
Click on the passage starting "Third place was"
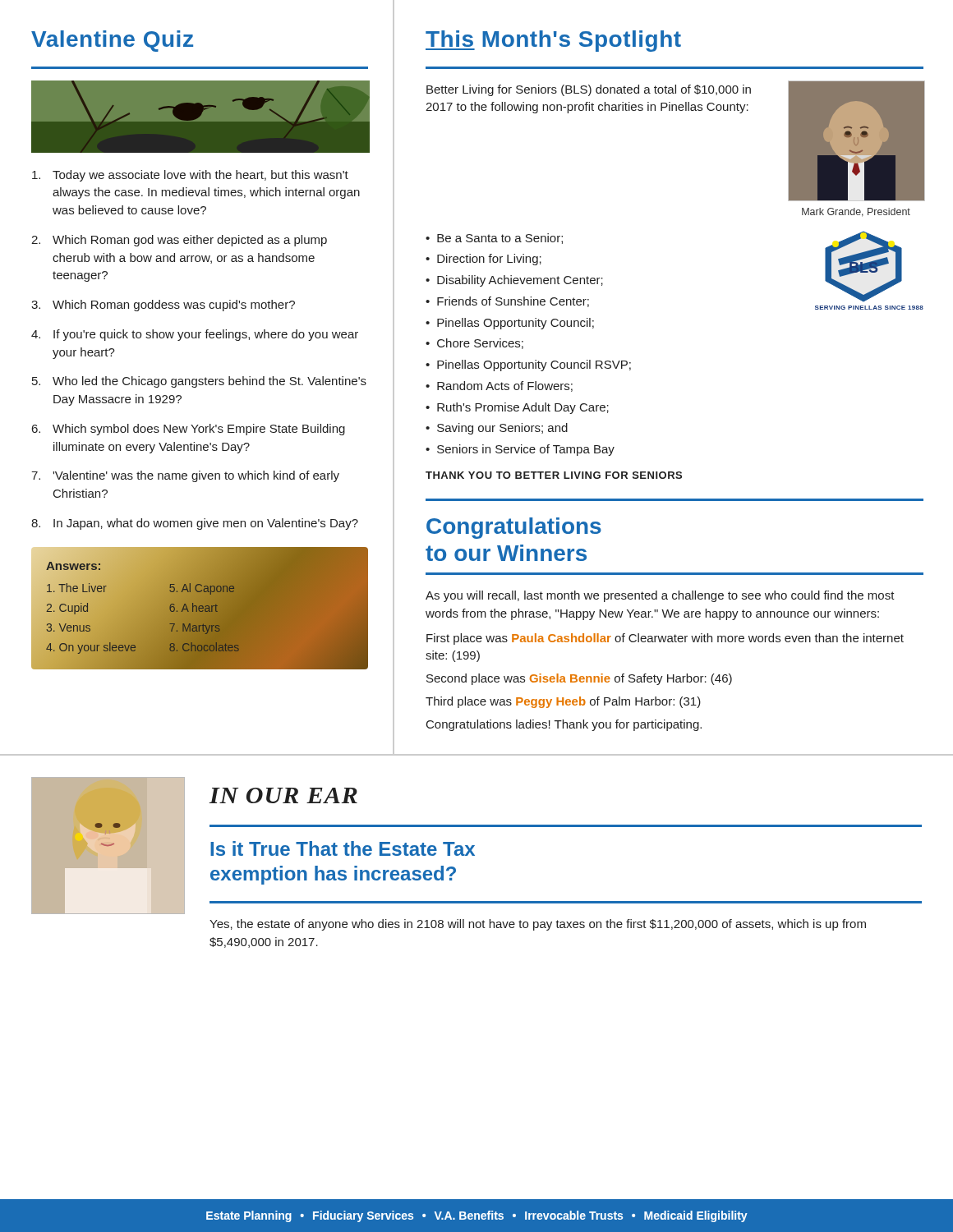[563, 701]
